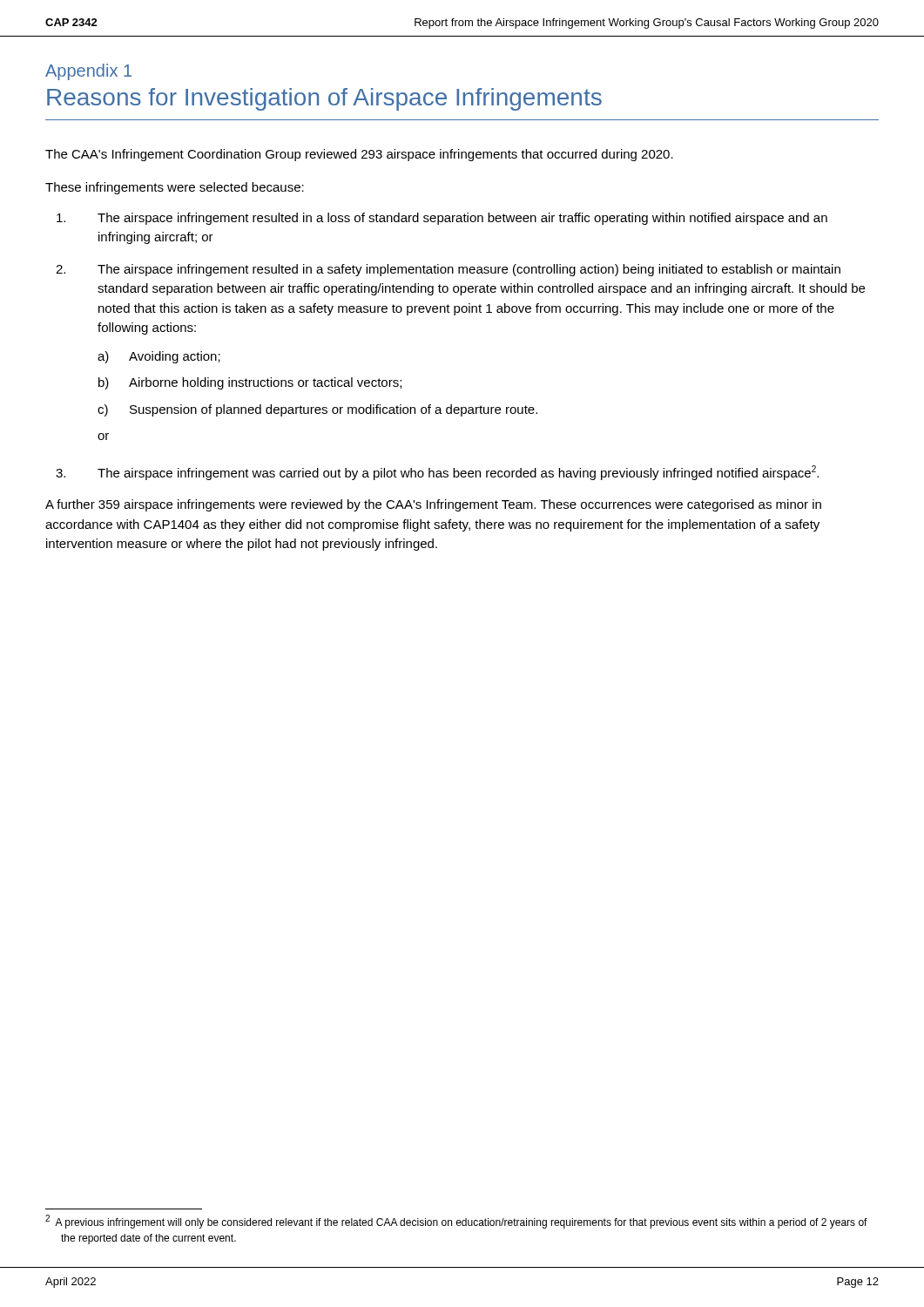Image resolution: width=924 pixels, height=1307 pixels.
Task: Select the text block containing "The CAA's Infringement Coordination"
Action: pyautogui.click(x=359, y=153)
